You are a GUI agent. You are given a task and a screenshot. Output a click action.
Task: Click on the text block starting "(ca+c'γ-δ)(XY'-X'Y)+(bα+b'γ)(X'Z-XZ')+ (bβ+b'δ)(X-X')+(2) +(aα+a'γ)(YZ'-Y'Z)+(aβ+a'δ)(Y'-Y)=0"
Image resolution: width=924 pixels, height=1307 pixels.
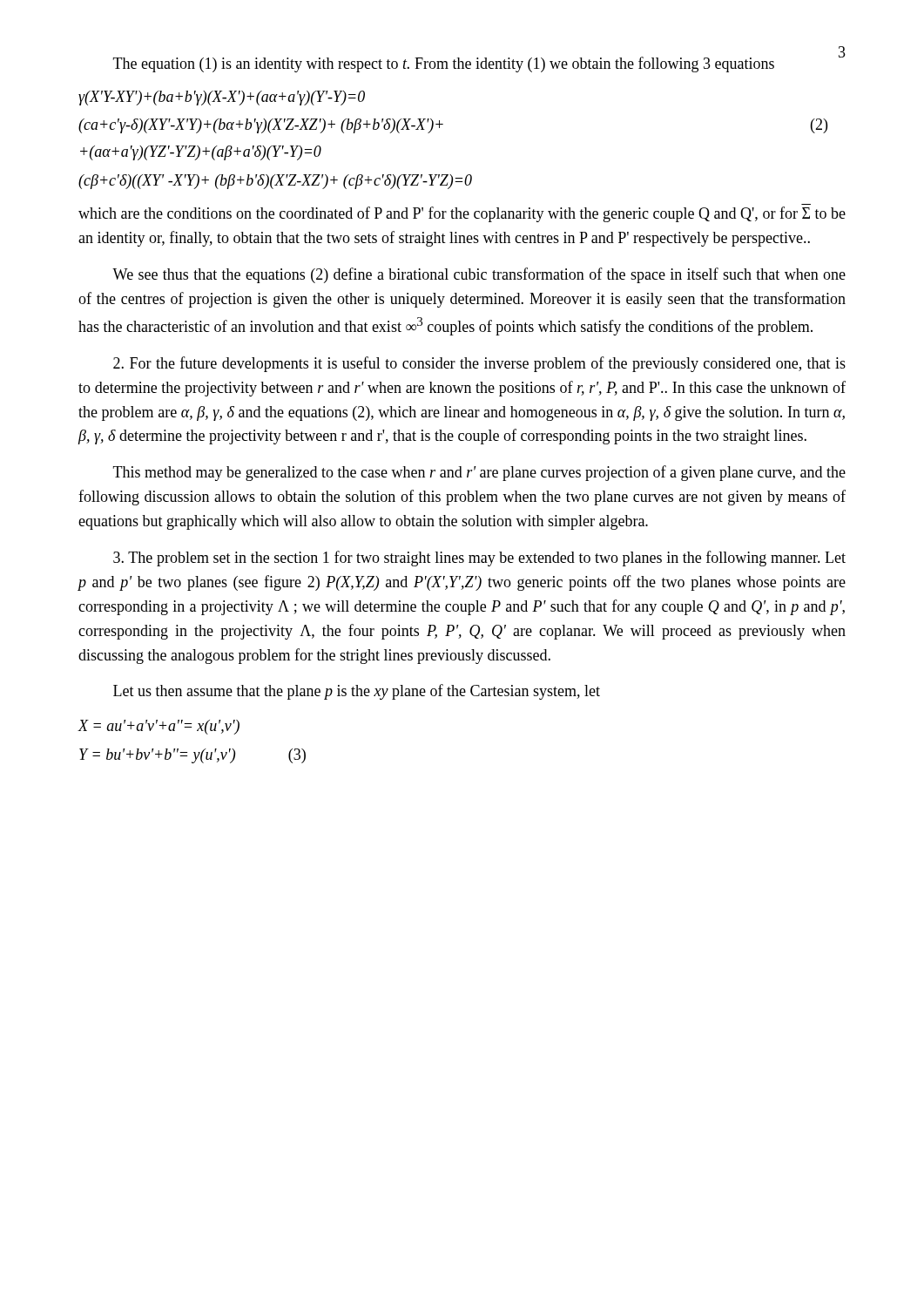coord(260,126)
